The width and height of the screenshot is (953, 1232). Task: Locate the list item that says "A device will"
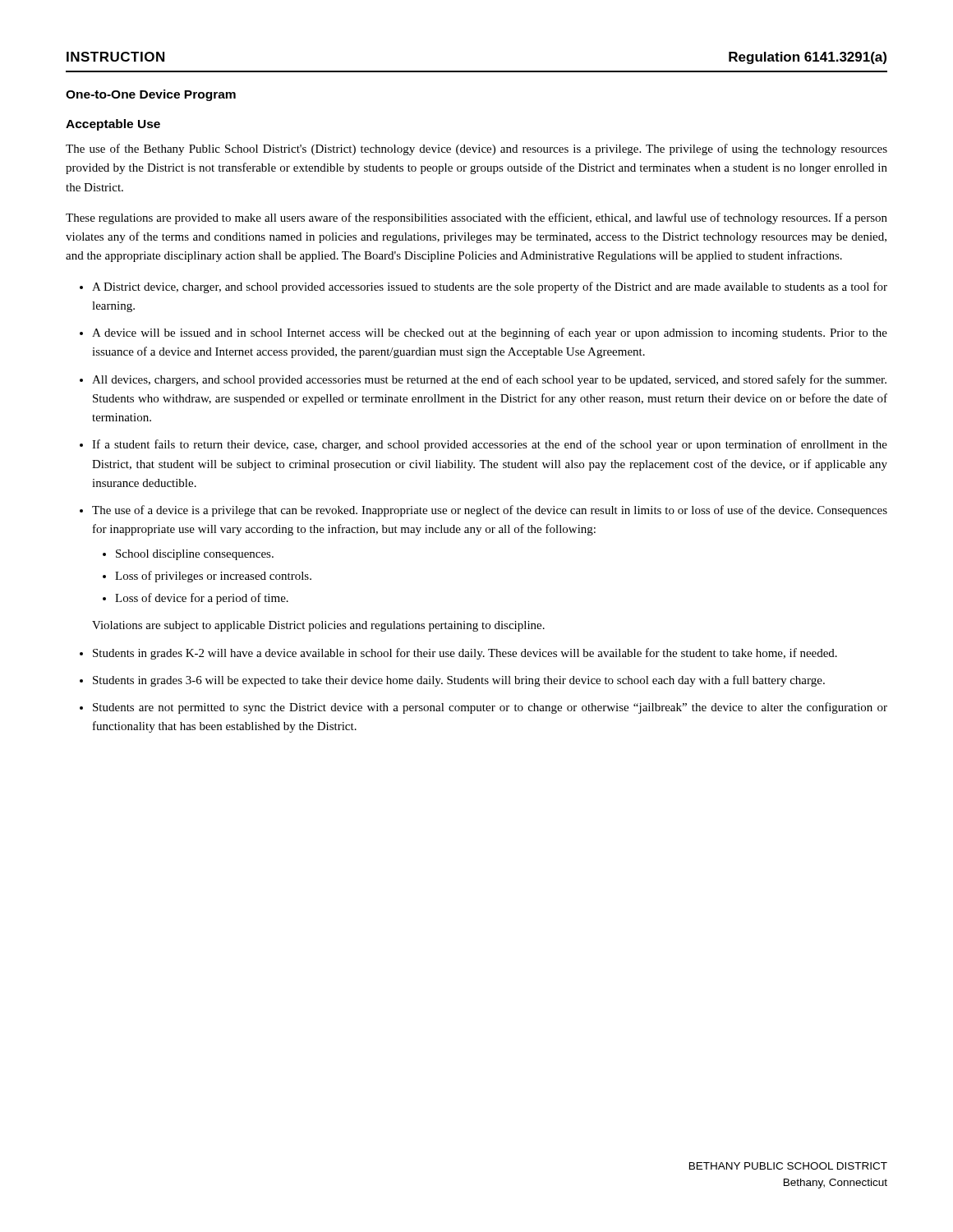click(x=490, y=342)
